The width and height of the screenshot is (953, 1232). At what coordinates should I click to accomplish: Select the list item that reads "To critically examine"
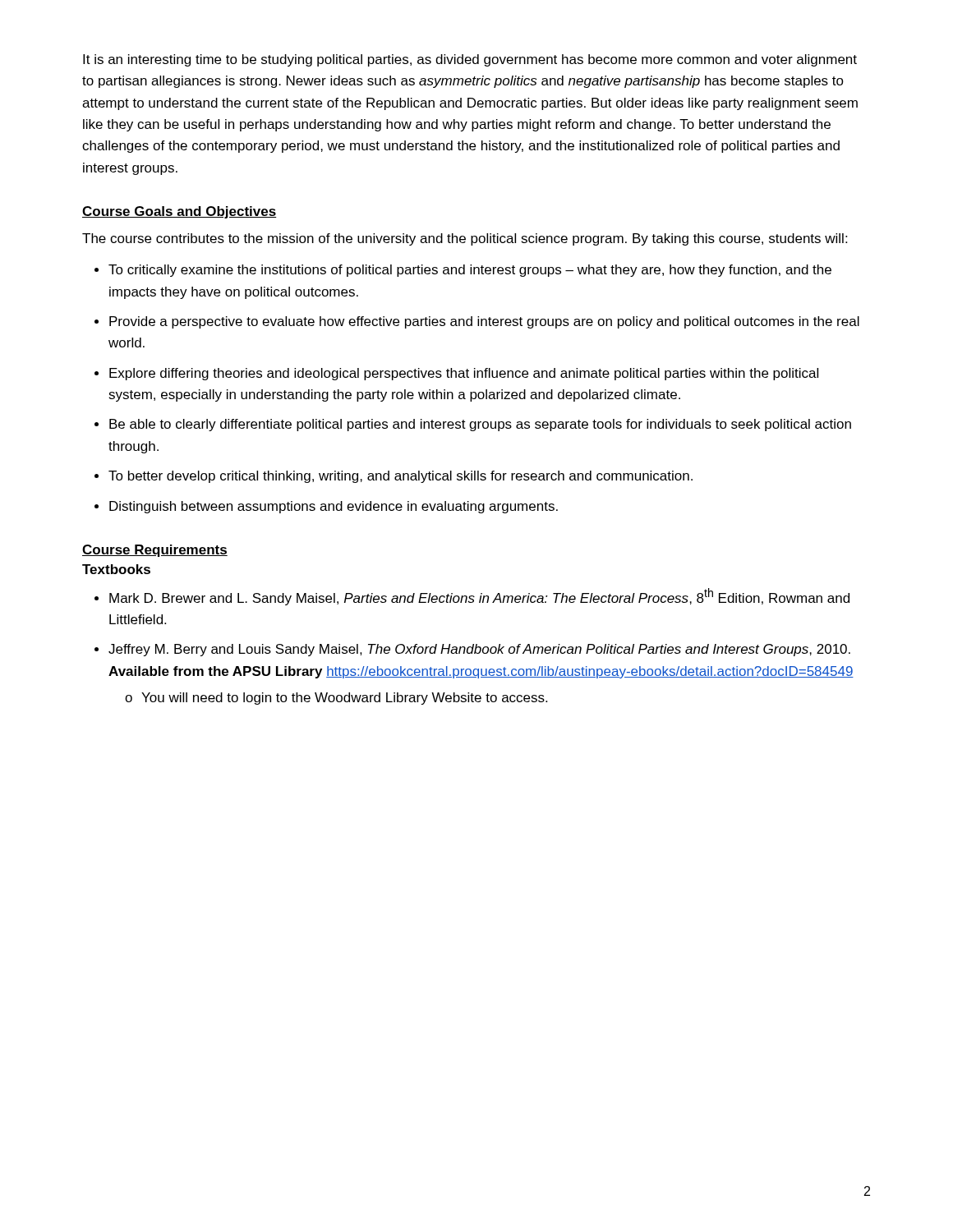point(490,282)
